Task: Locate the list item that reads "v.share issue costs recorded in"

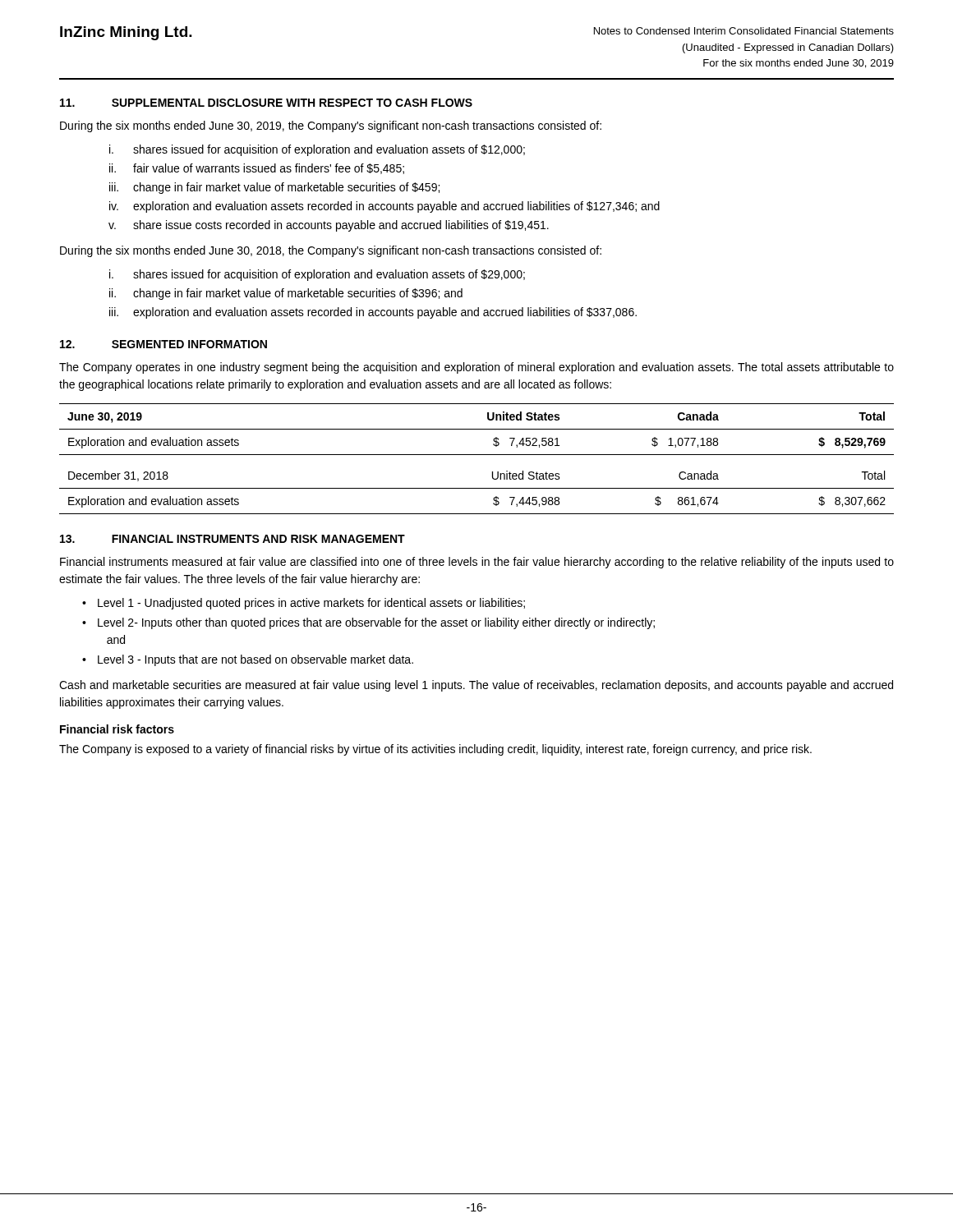Action: 329,225
